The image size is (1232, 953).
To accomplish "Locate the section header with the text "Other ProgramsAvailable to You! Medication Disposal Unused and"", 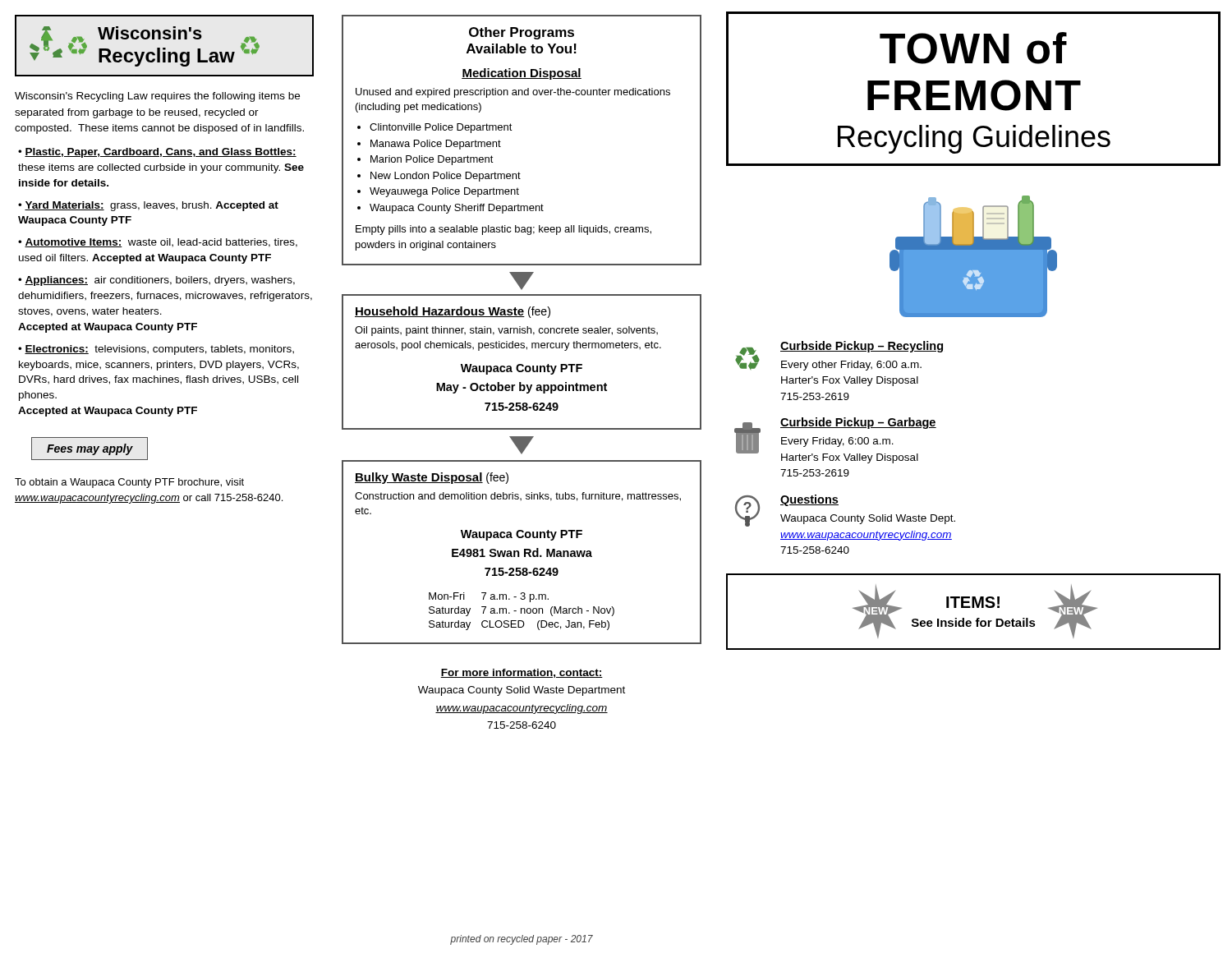I will tap(522, 33).
